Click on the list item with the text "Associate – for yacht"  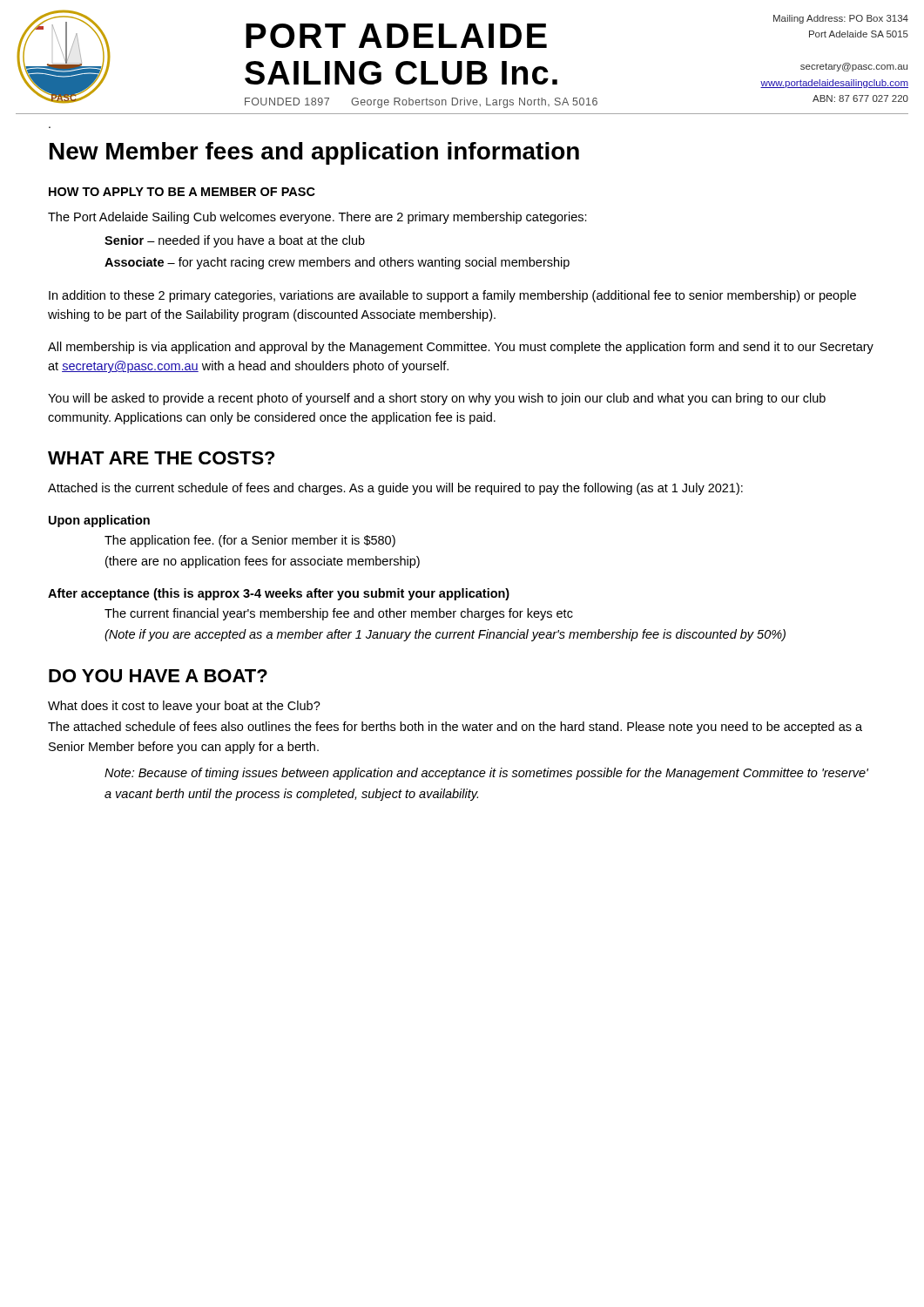click(x=337, y=262)
